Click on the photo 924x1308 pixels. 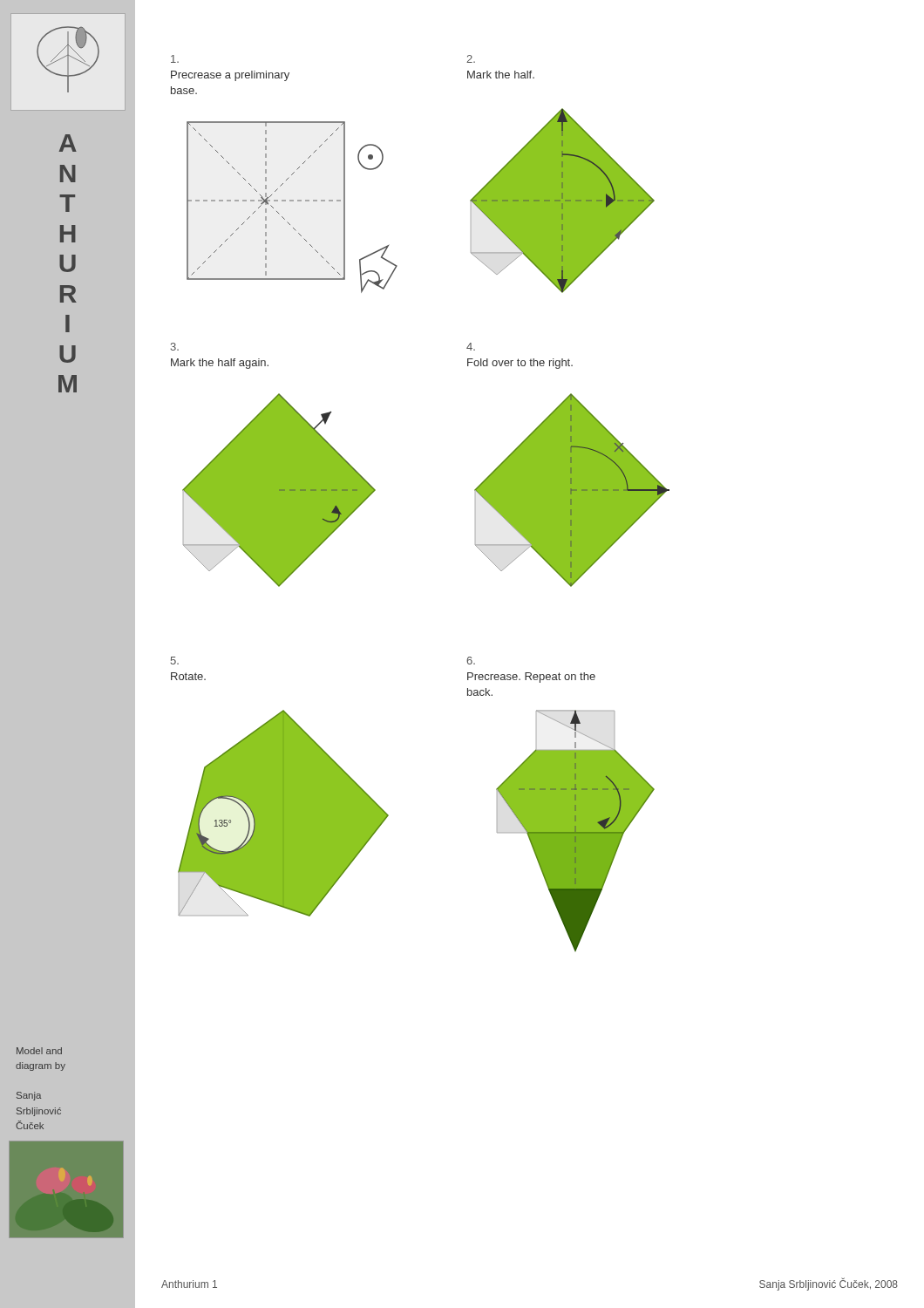(66, 1189)
